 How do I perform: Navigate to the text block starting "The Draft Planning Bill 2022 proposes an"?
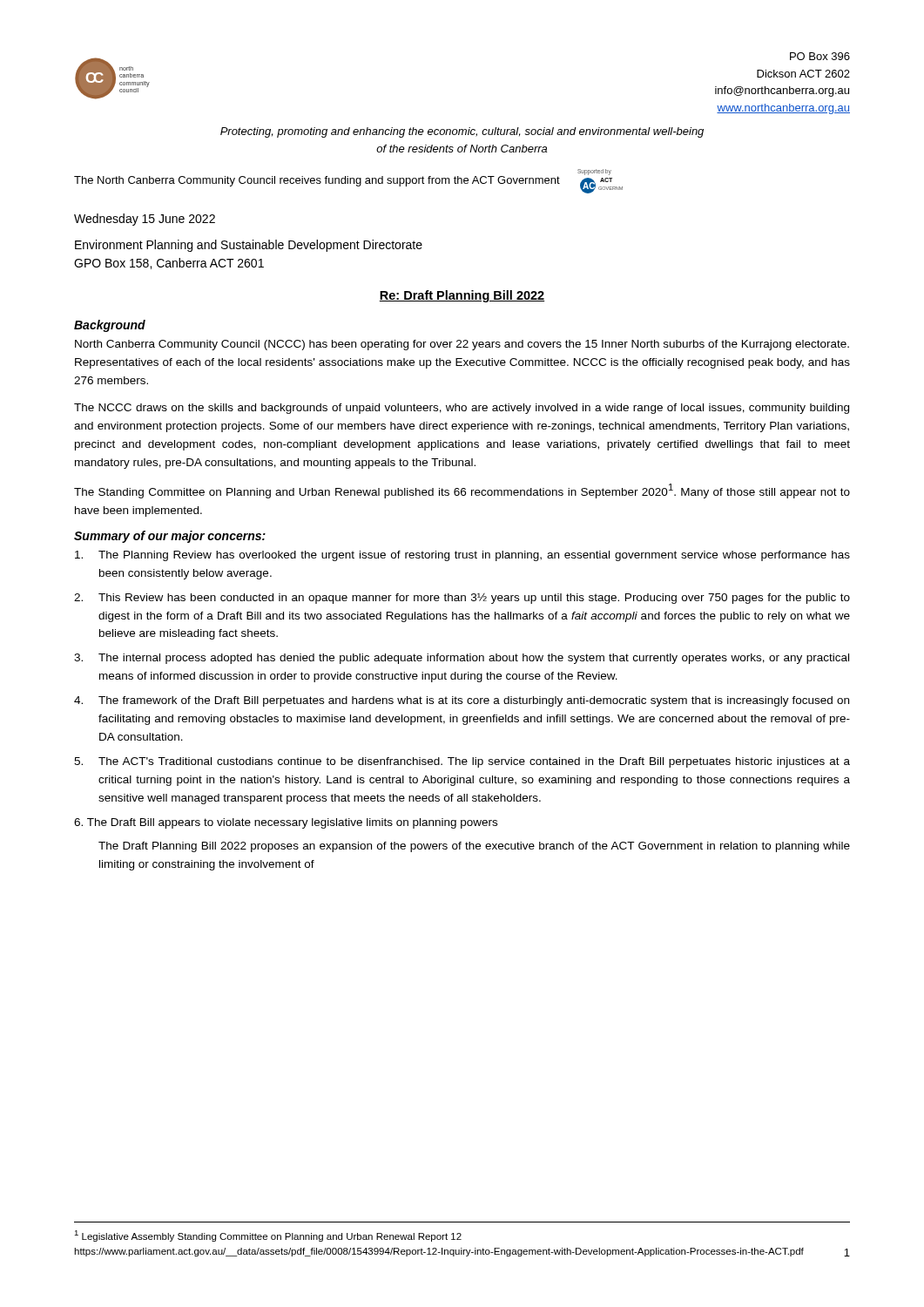coord(474,855)
